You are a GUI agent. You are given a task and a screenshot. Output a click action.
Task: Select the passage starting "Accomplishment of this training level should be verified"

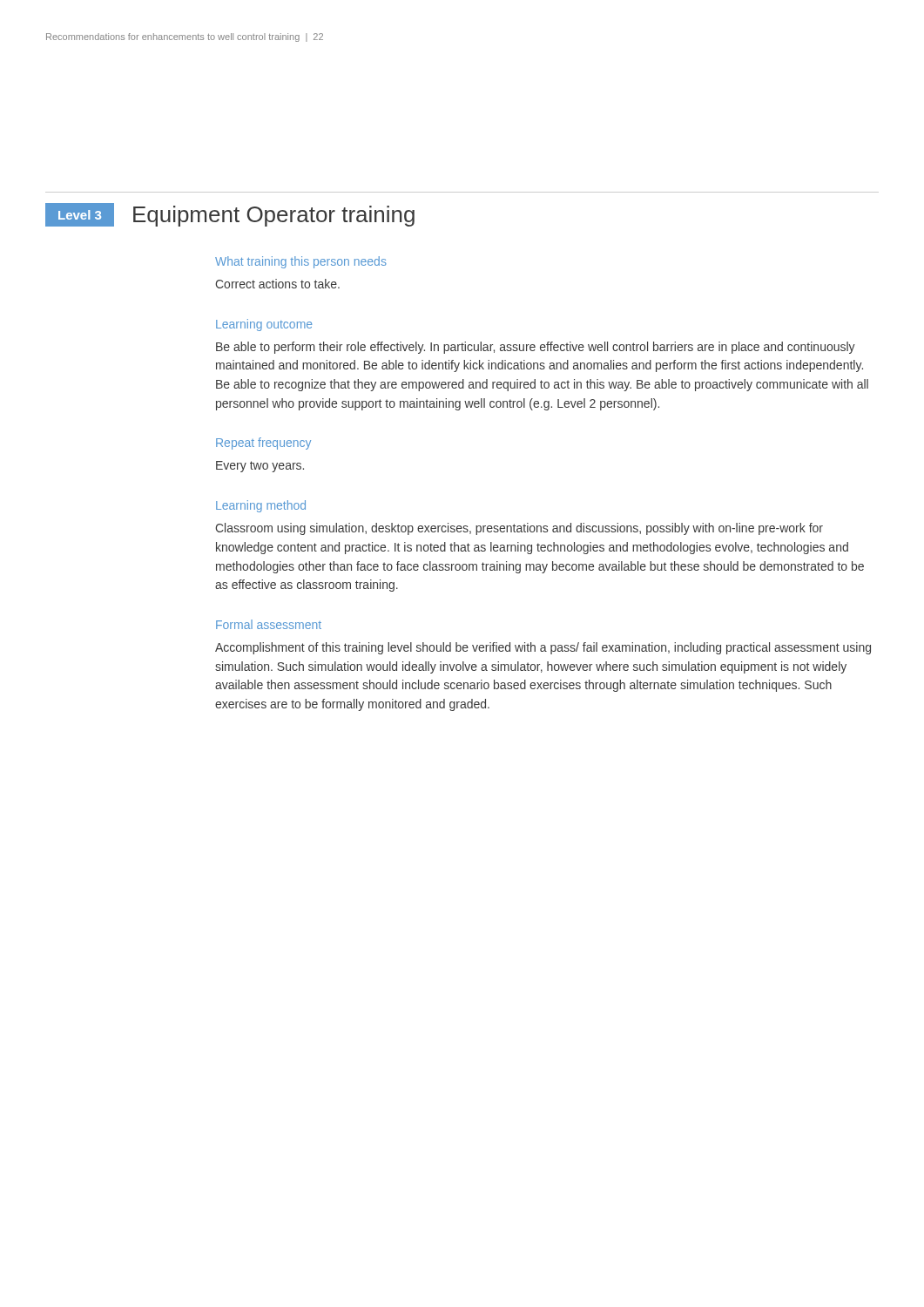tap(543, 676)
